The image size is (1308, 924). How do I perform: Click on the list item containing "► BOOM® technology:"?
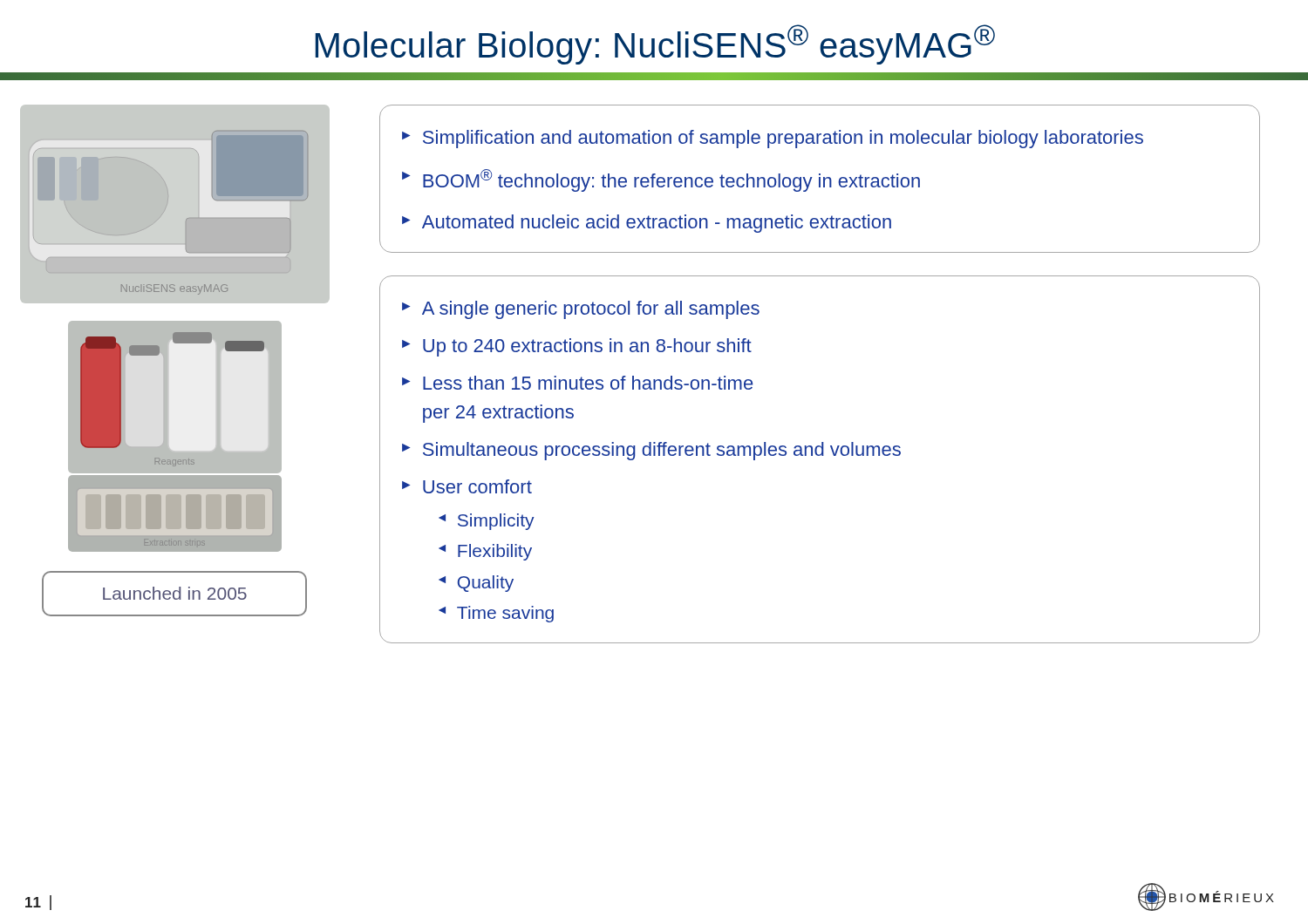coord(660,180)
